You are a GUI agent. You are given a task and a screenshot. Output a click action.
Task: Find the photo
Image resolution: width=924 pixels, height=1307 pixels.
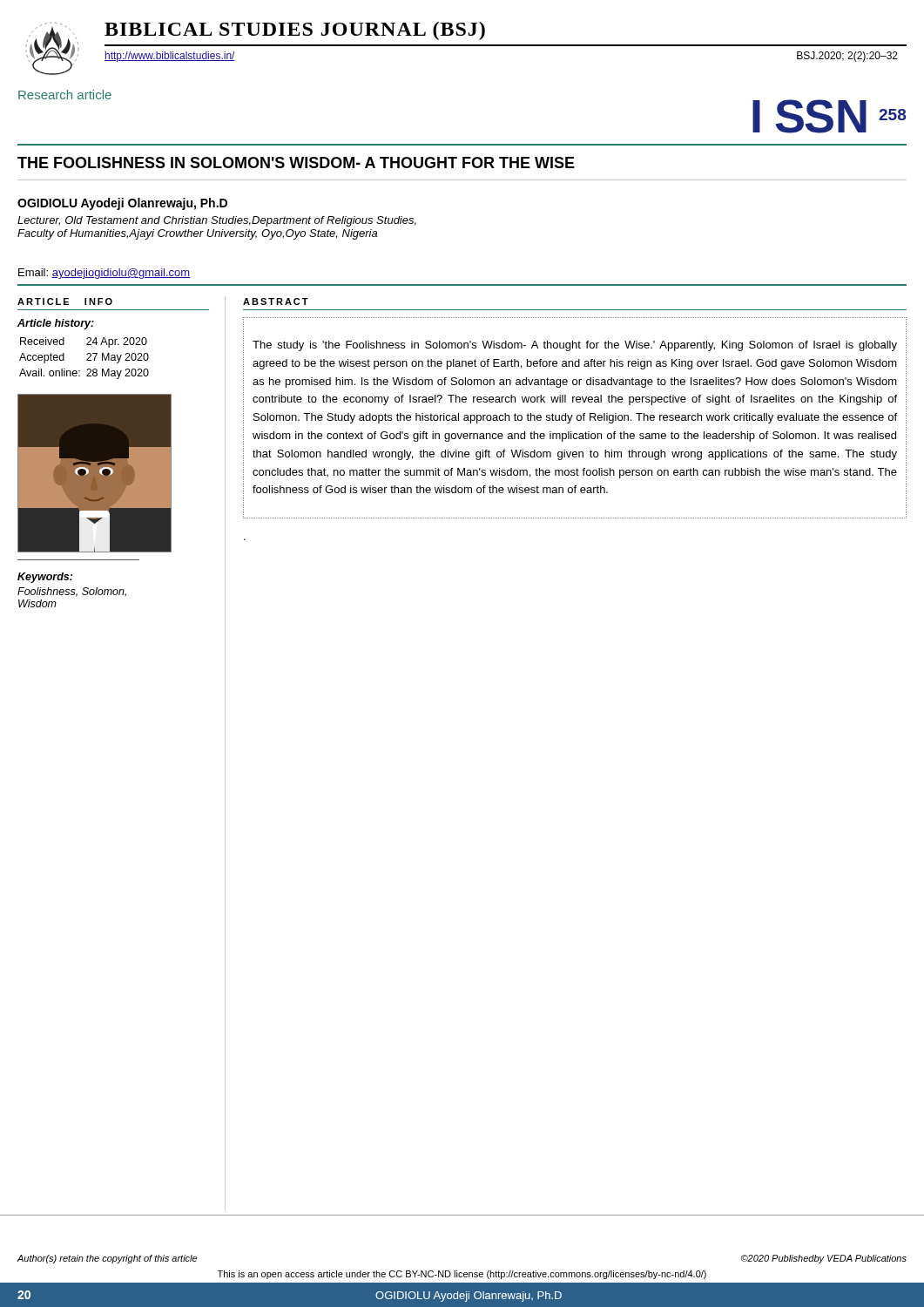95,473
